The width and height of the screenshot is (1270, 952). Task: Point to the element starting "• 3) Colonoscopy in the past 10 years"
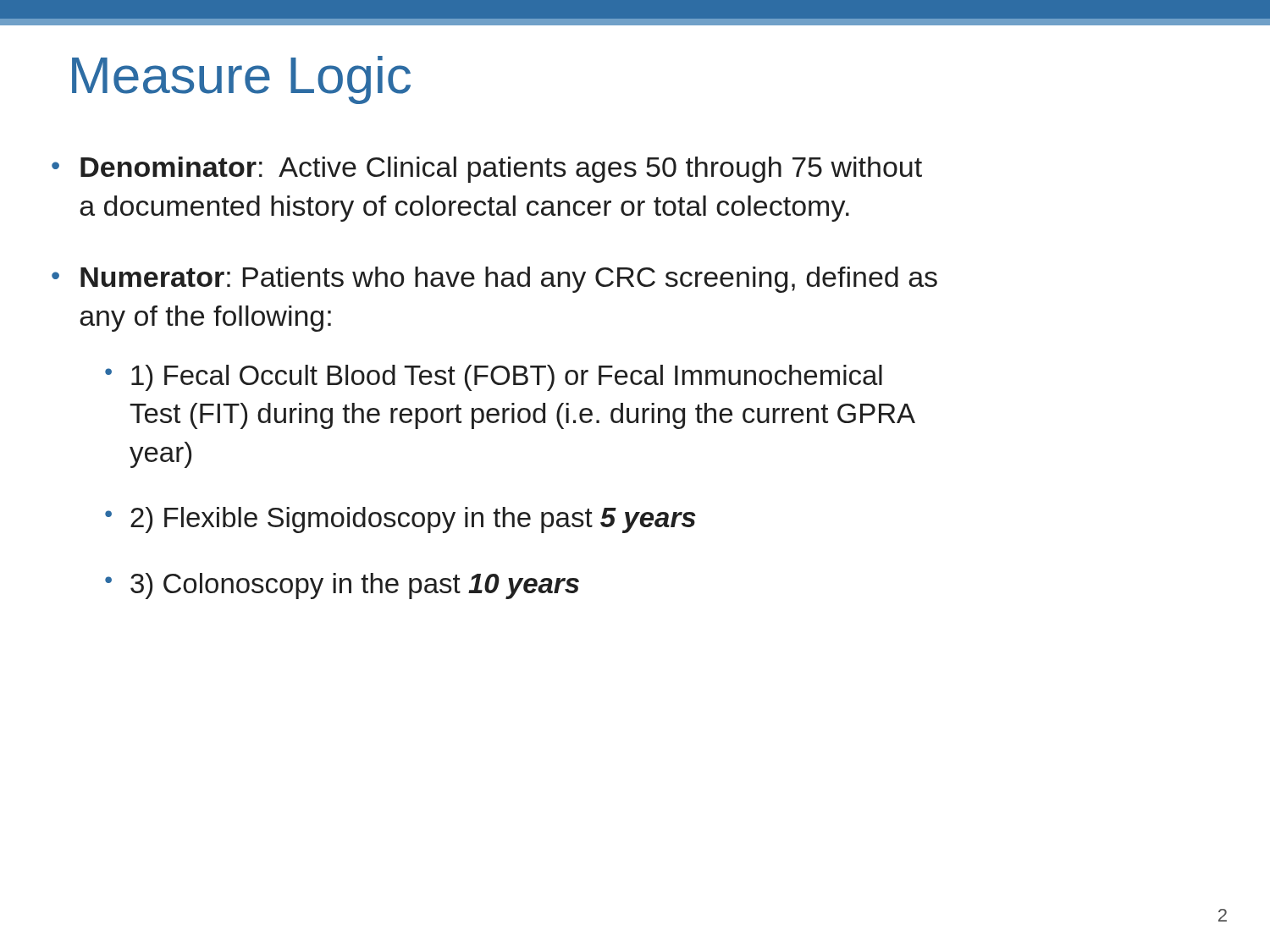pyautogui.click(x=342, y=583)
